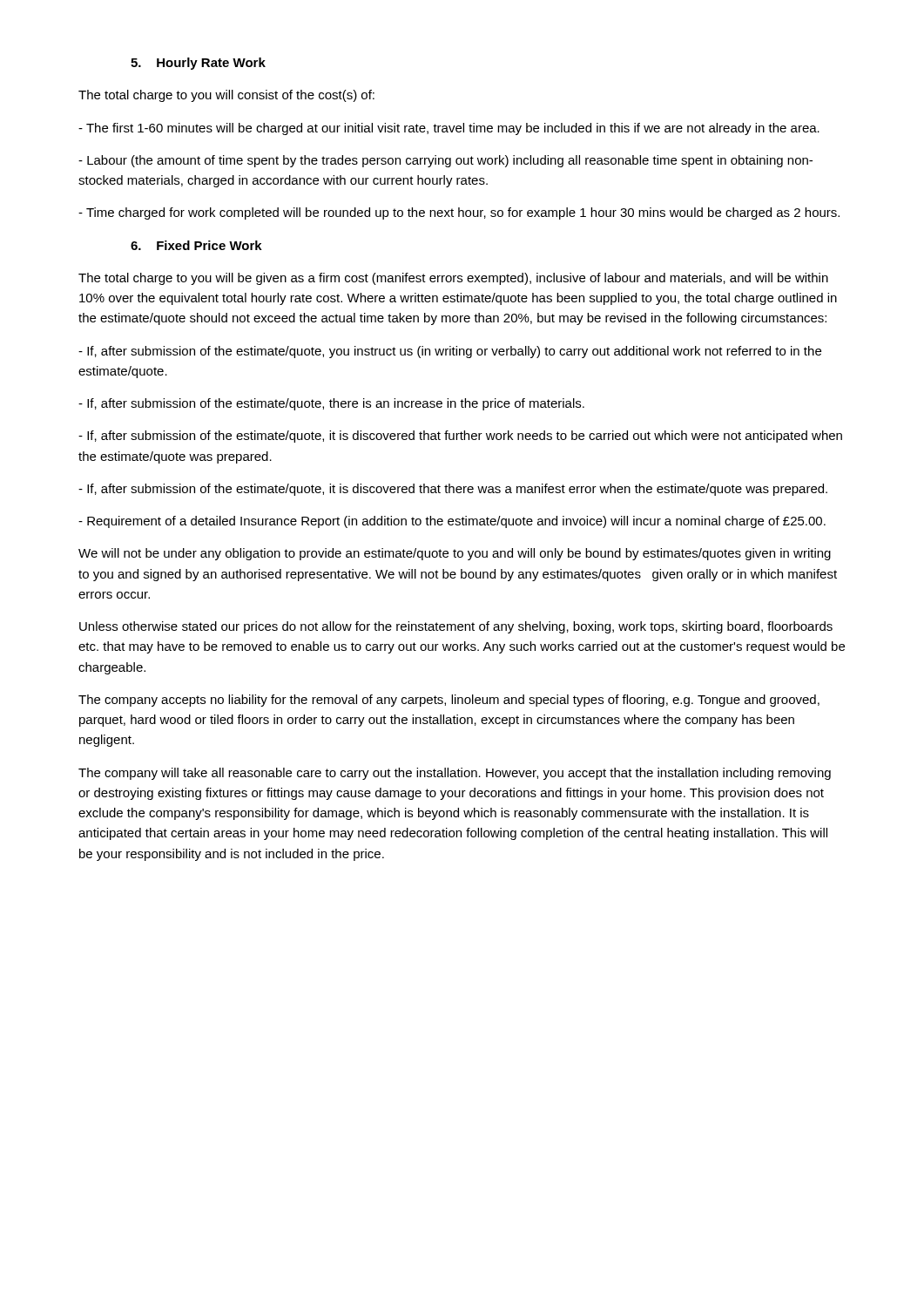The width and height of the screenshot is (924, 1307).
Task: Point to the region starting "Time charged for work completed will be"
Action: point(460,212)
